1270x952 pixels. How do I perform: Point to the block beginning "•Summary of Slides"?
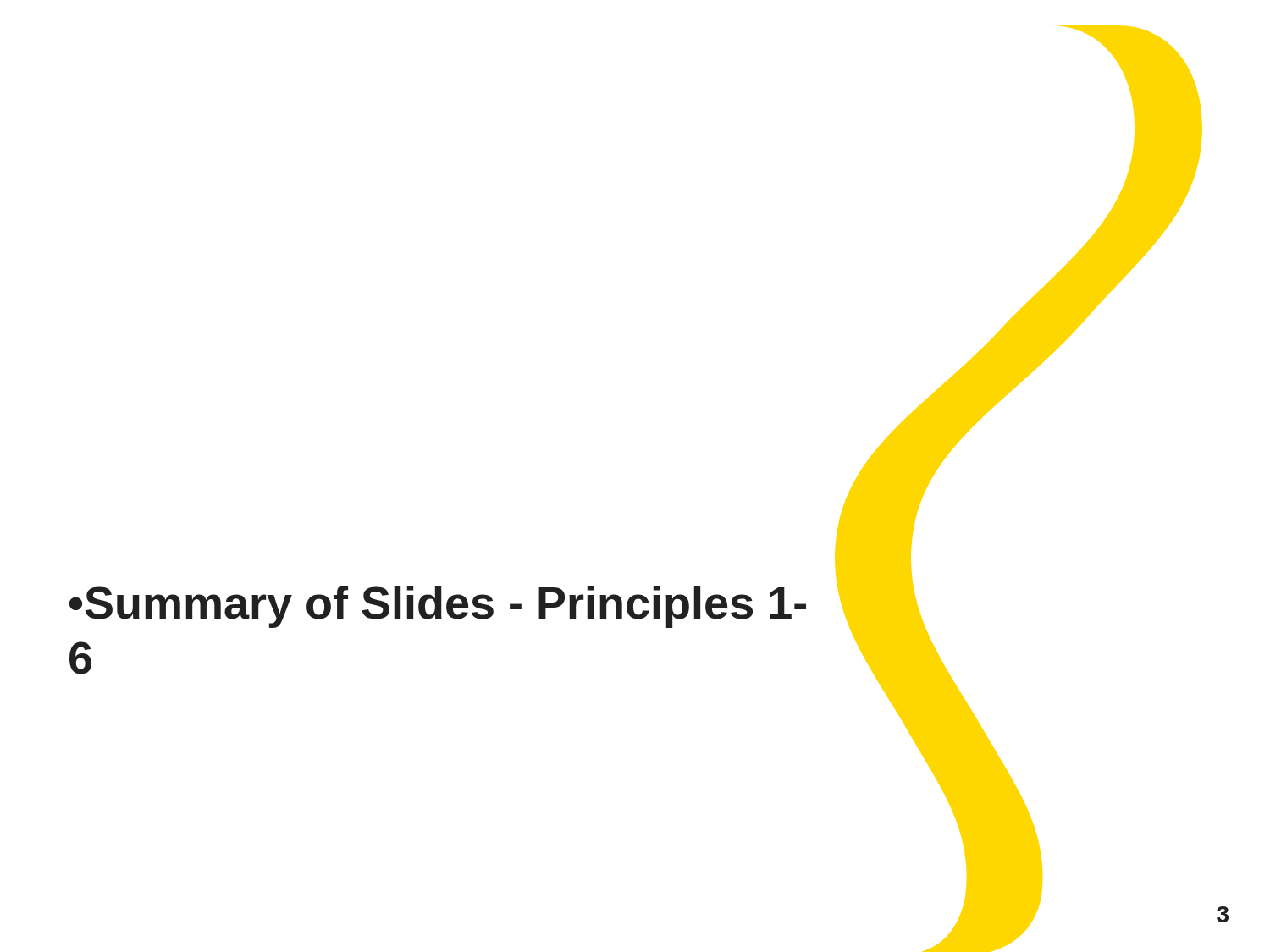tap(438, 630)
